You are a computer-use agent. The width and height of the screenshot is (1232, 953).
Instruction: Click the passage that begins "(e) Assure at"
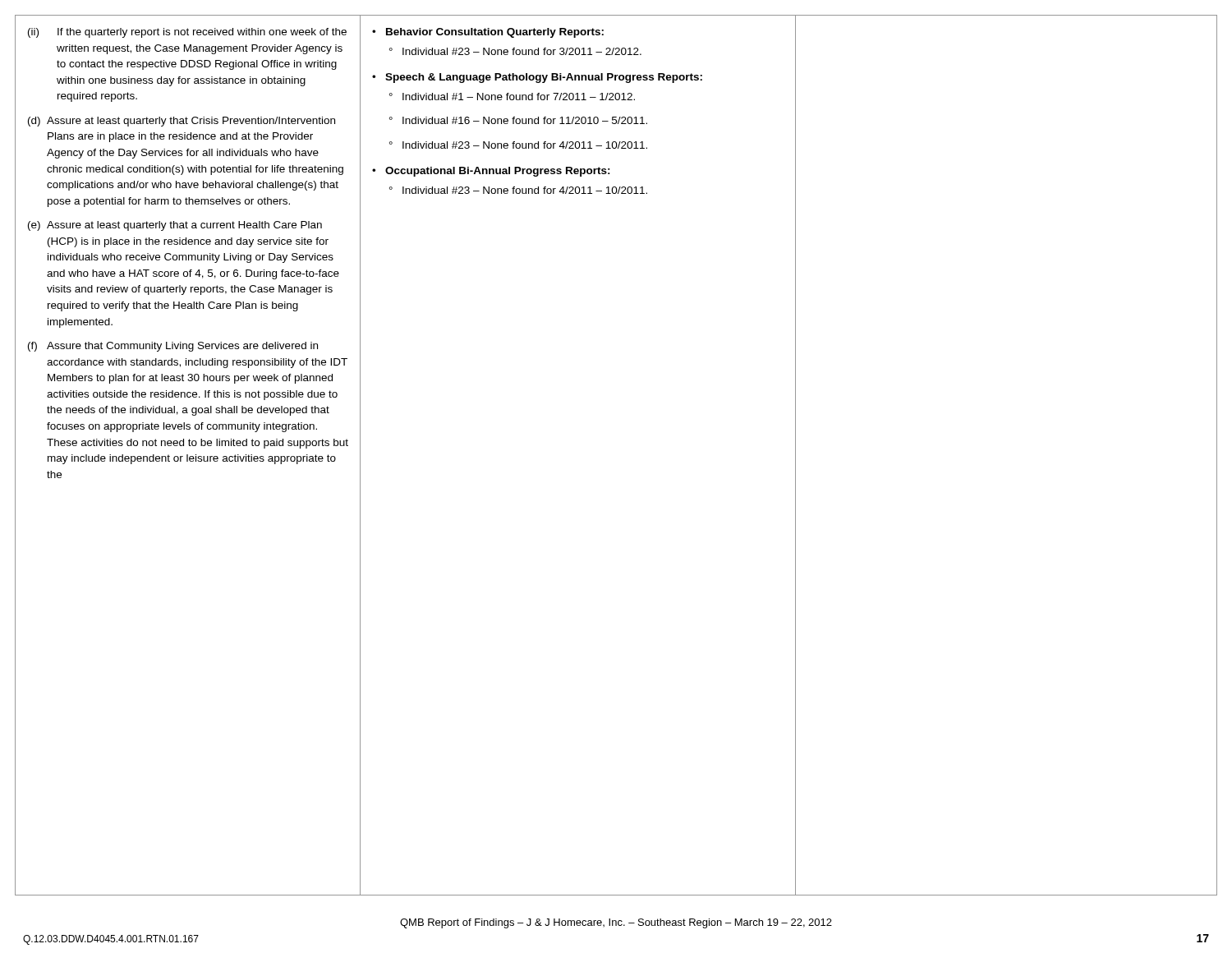pyautogui.click(x=188, y=273)
